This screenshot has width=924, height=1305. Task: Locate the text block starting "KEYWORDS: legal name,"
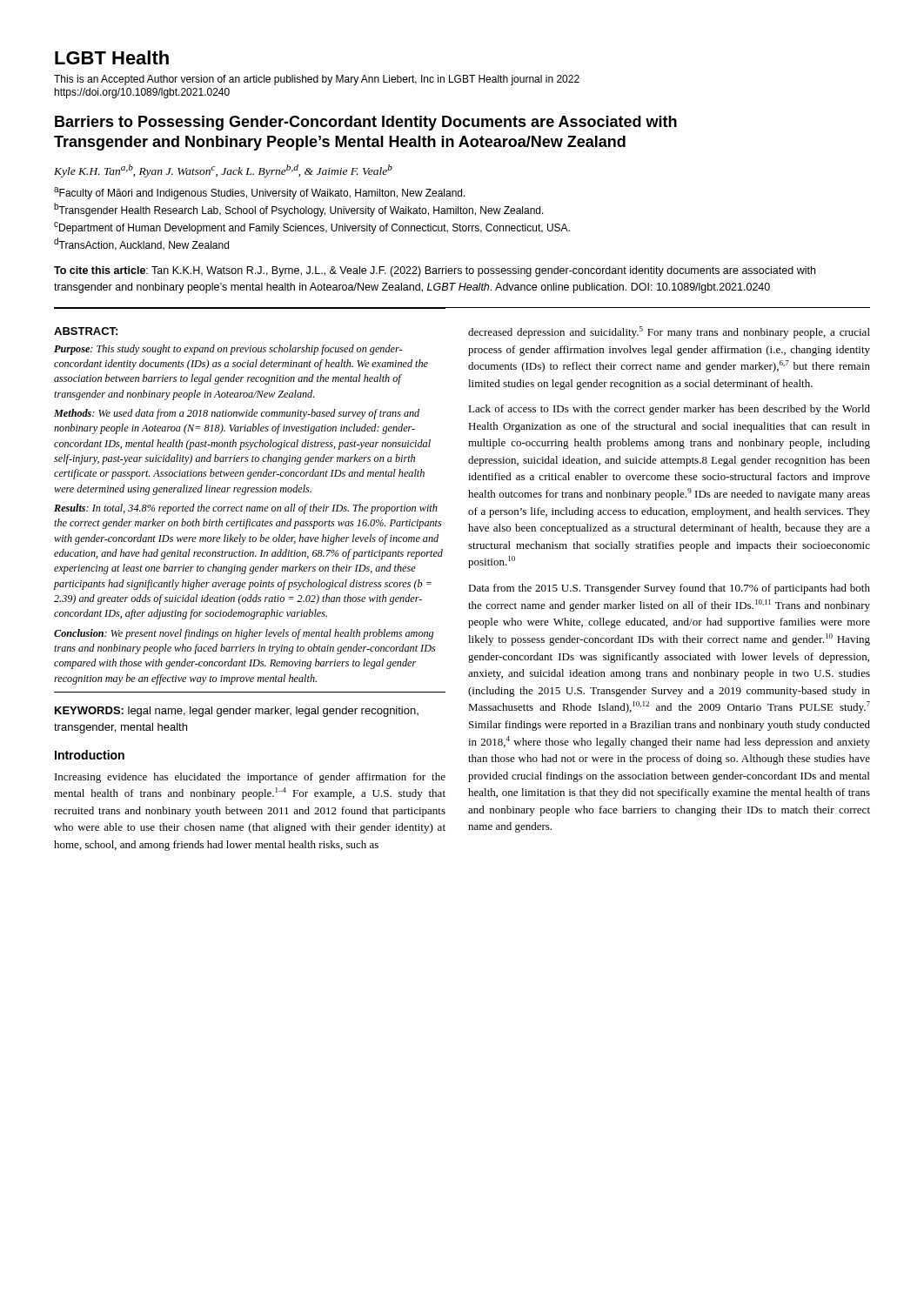coord(250,719)
